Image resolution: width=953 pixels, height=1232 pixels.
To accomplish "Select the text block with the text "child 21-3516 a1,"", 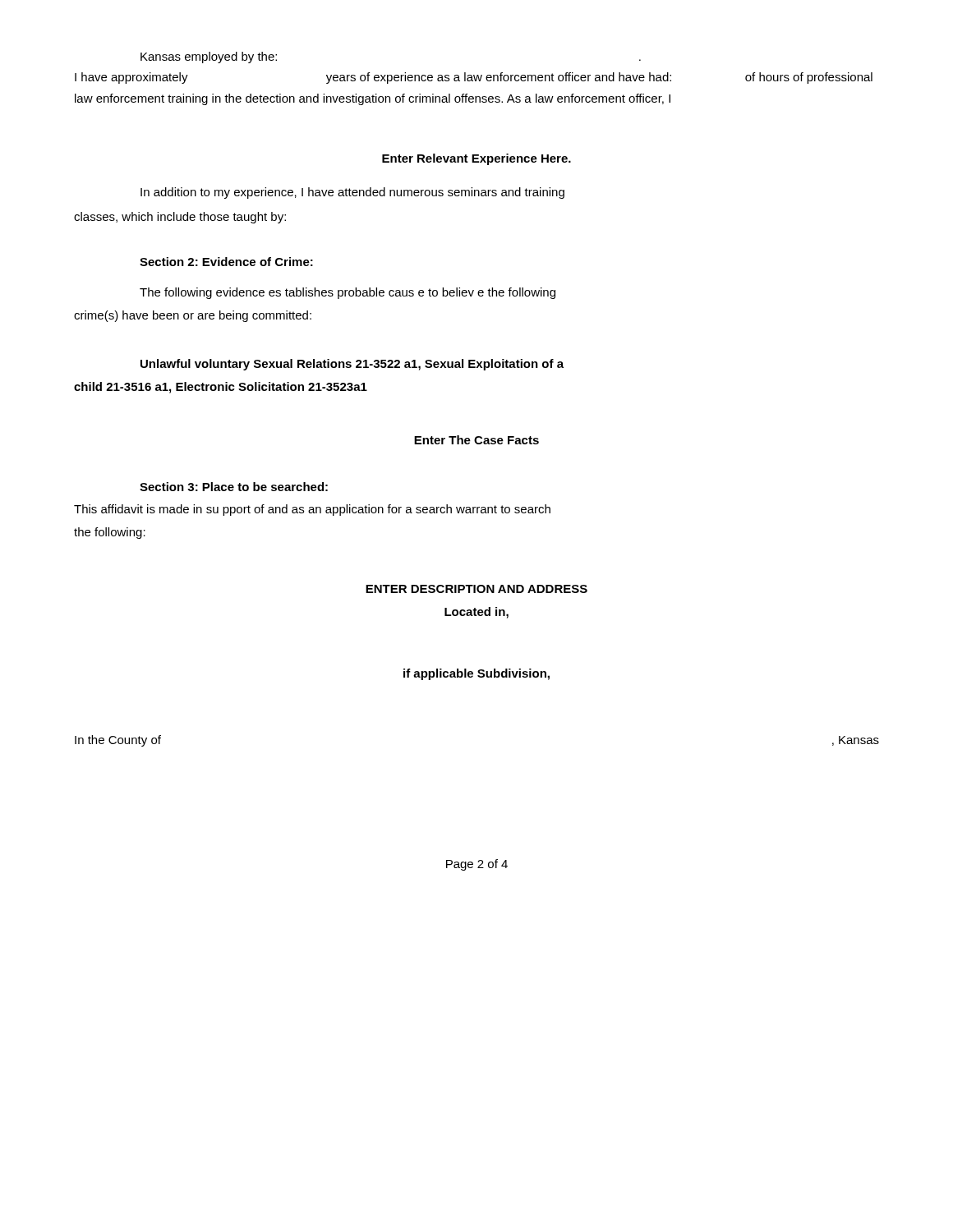I will (221, 386).
